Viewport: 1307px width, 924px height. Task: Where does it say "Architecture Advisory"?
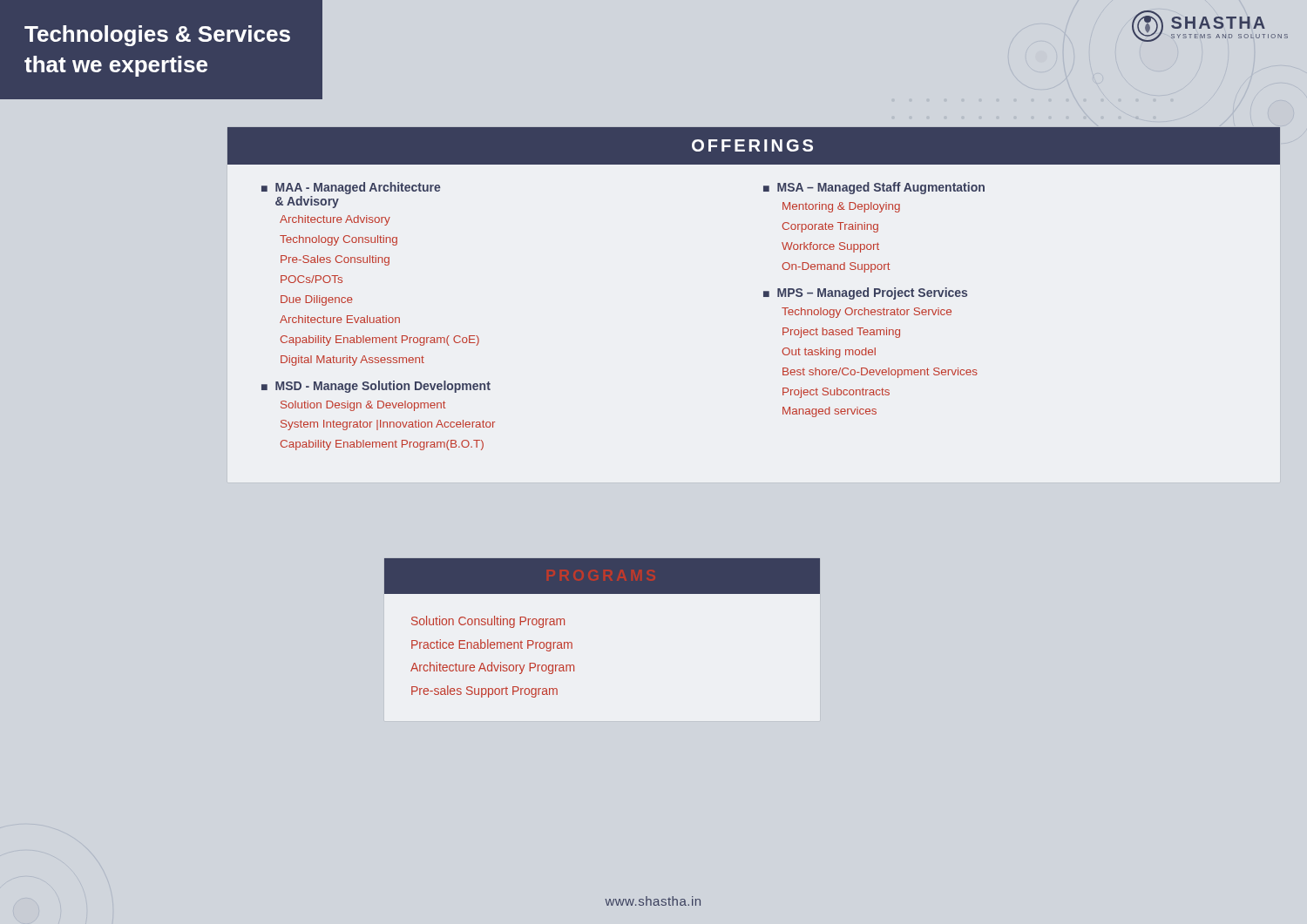click(335, 219)
